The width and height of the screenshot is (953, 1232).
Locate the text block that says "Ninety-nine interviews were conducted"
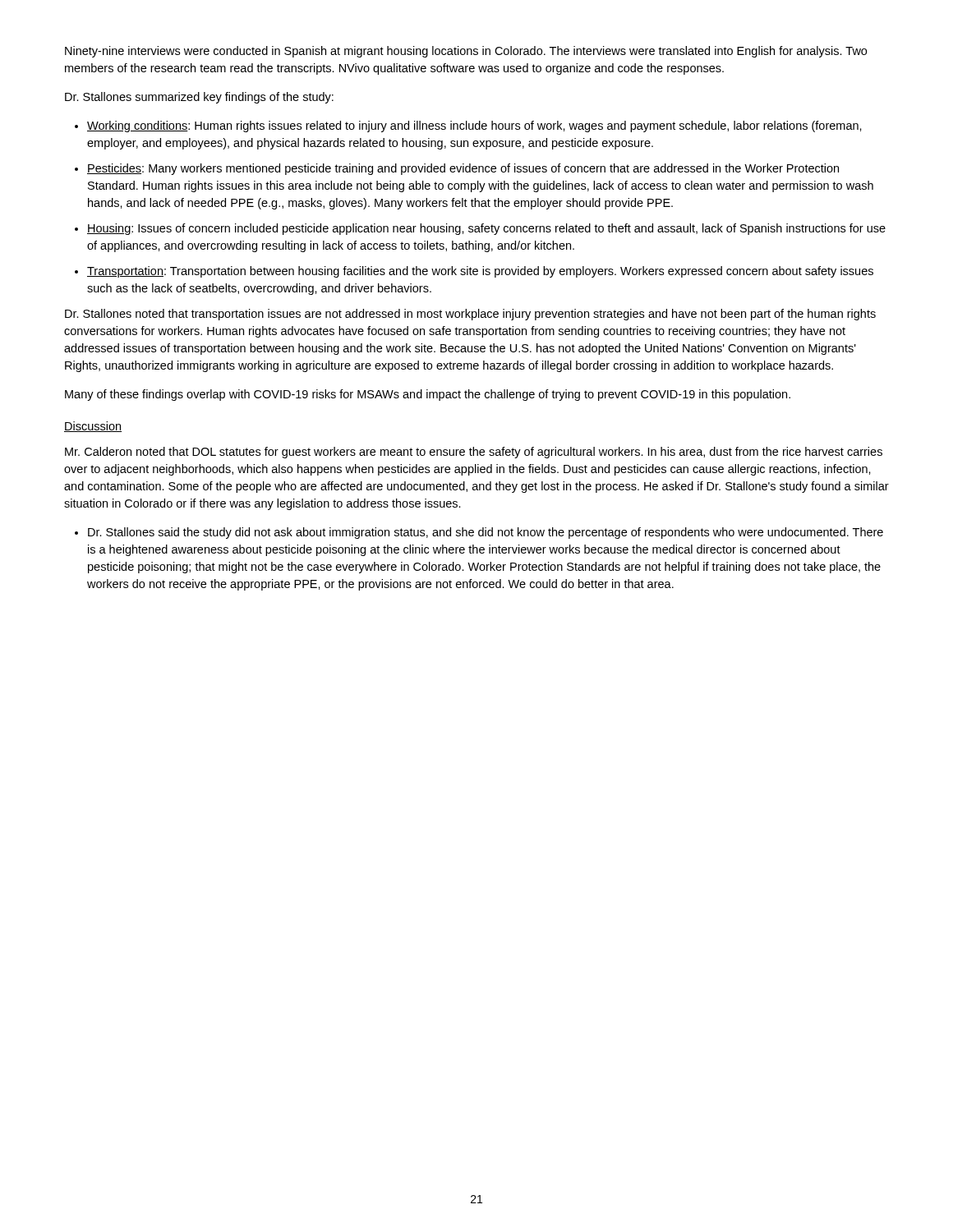coord(466,60)
